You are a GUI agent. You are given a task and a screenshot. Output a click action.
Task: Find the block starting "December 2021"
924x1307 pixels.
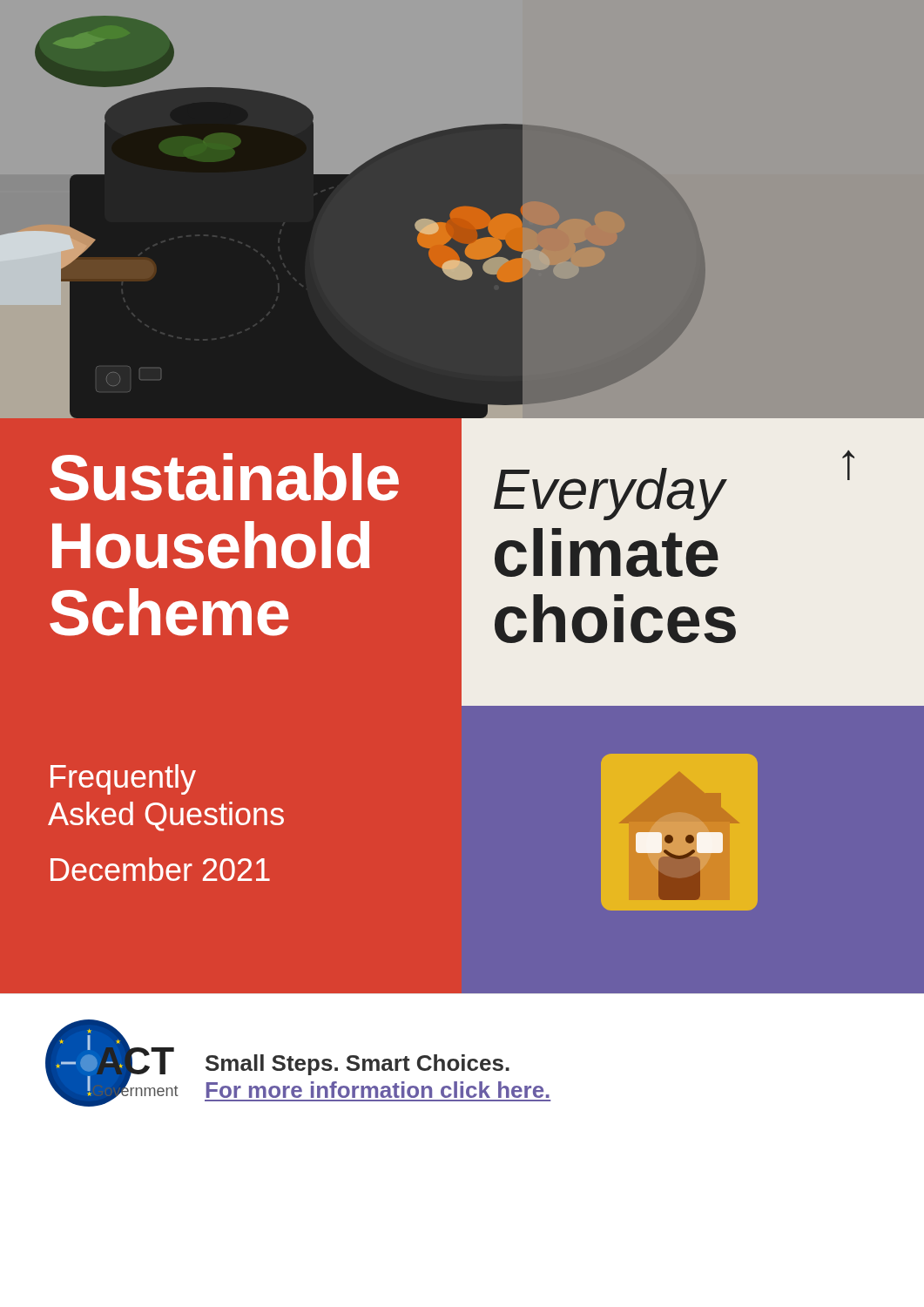(x=159, y=870)
